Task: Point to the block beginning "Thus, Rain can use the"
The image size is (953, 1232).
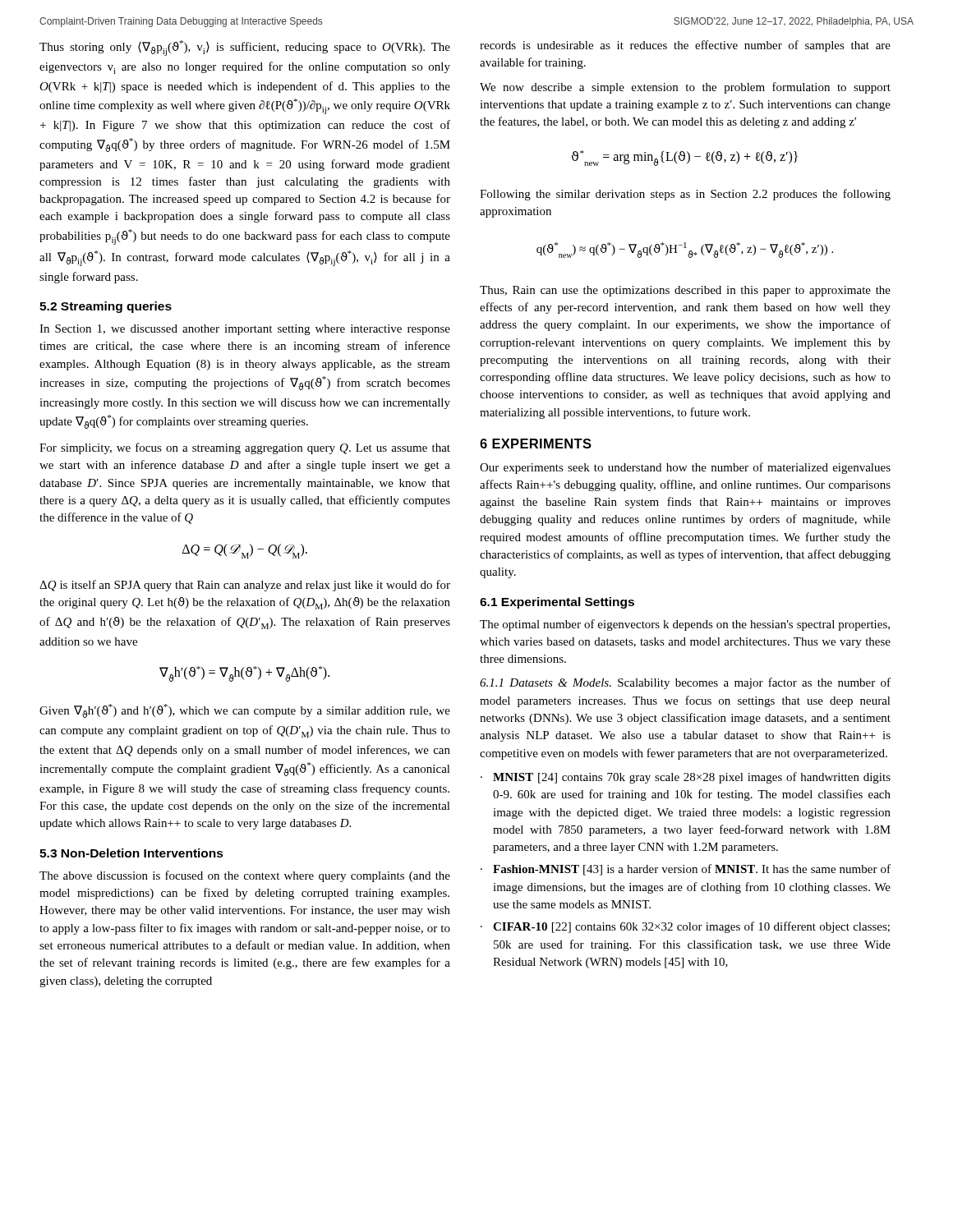Action: tap(685, 351)
